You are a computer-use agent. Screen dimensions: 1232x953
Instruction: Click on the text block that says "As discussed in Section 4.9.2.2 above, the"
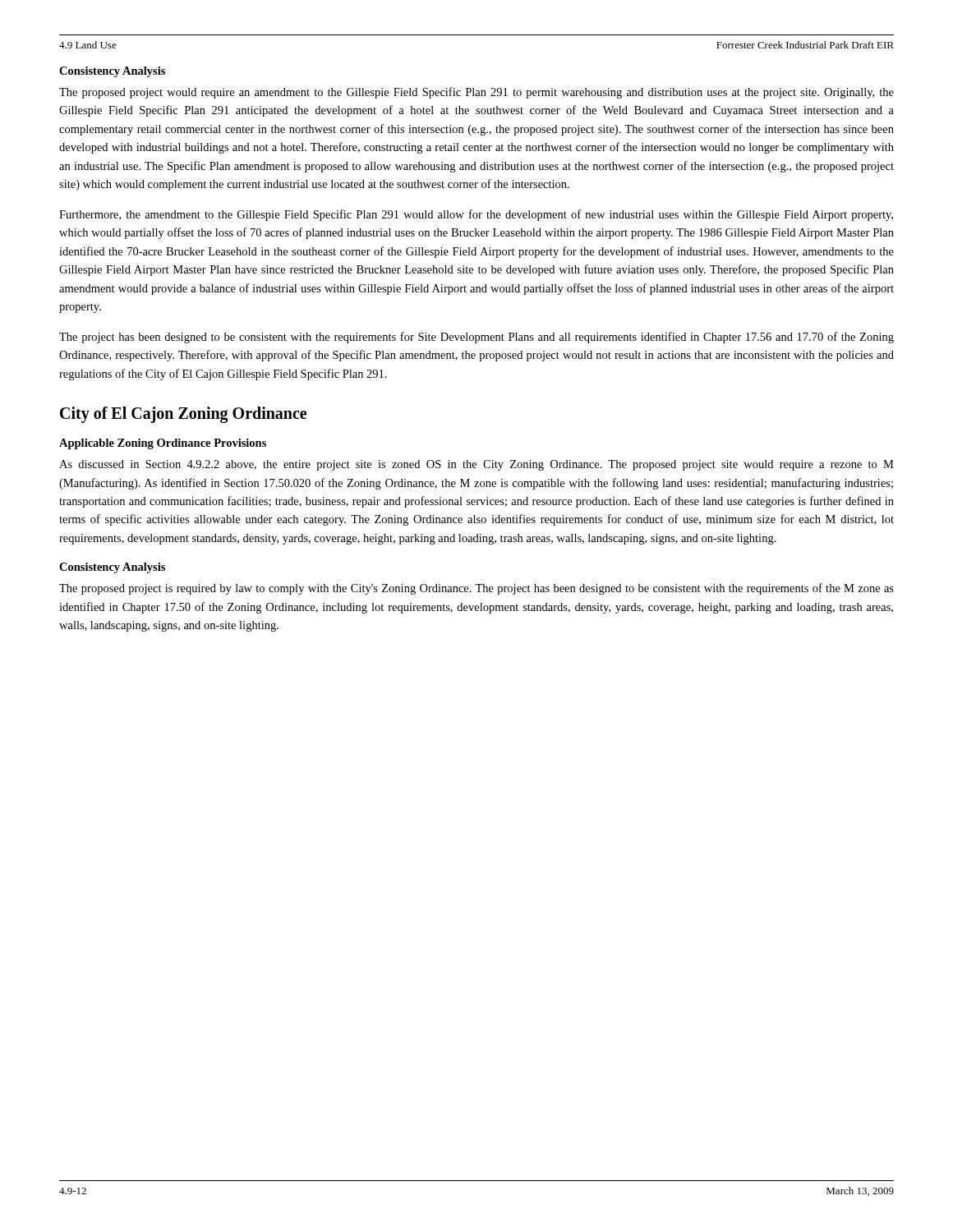pyautogui.click(x=476, y=501)
